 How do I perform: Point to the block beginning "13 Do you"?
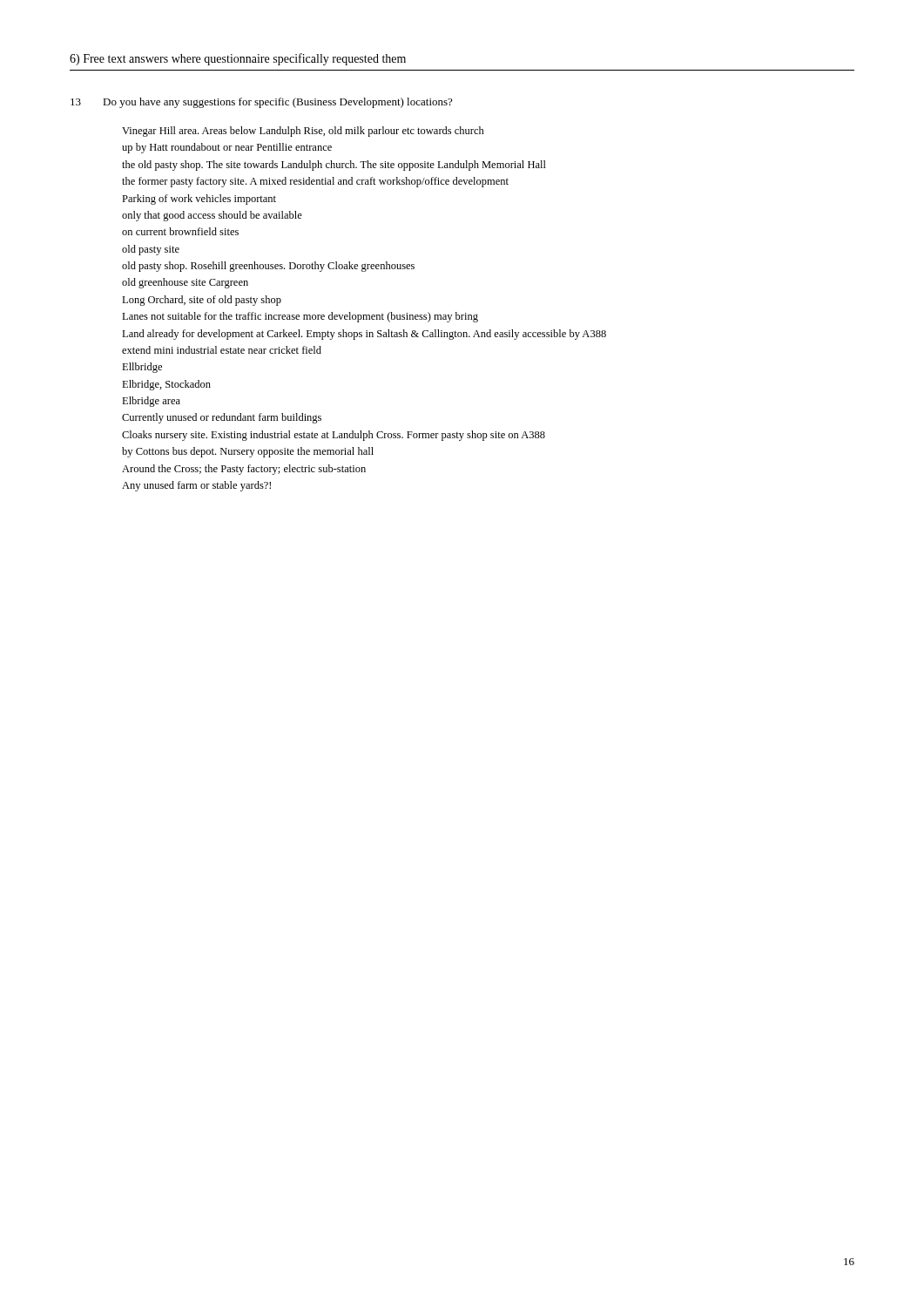261,102
